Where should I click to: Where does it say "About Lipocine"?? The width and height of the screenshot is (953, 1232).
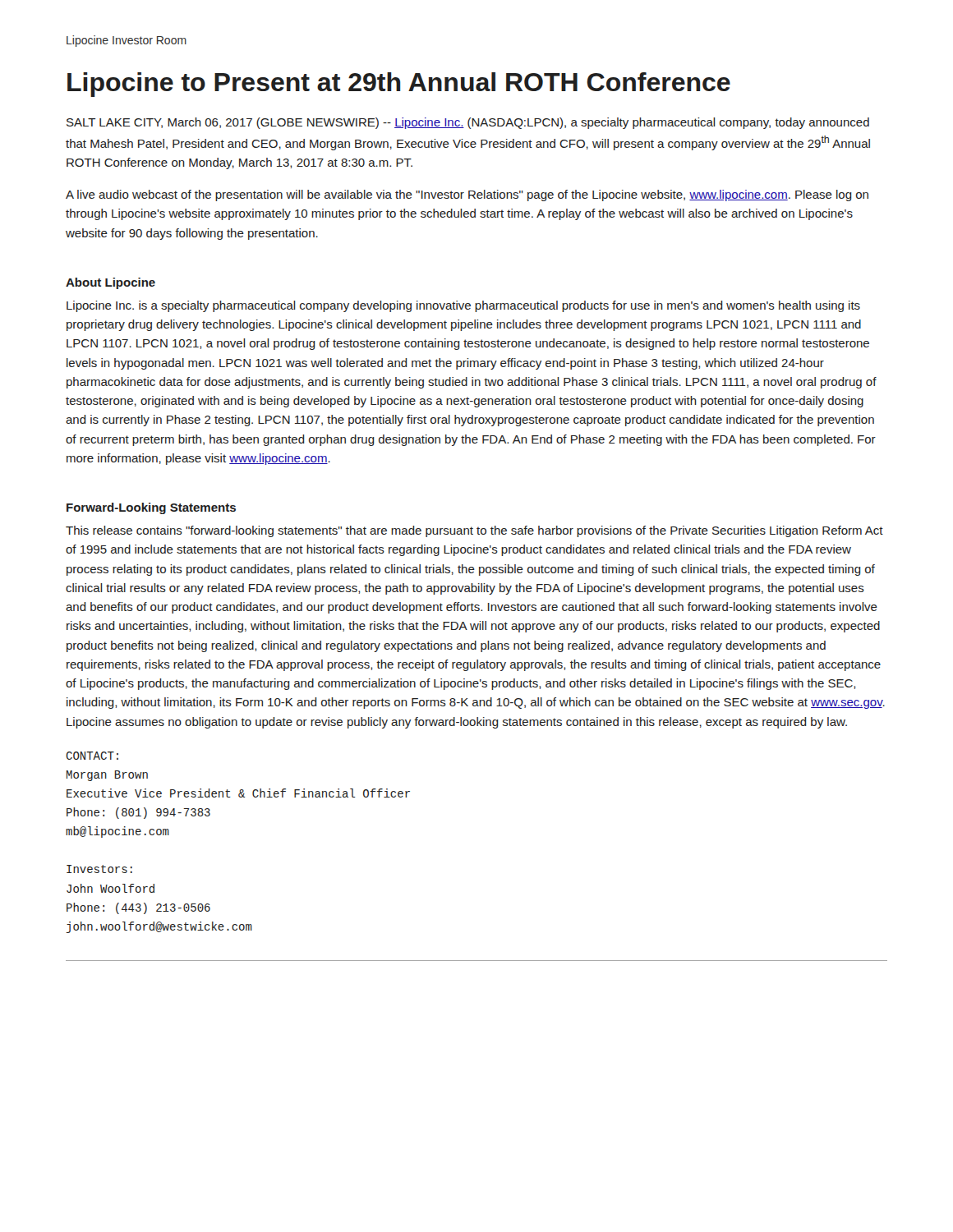(111, 282)
